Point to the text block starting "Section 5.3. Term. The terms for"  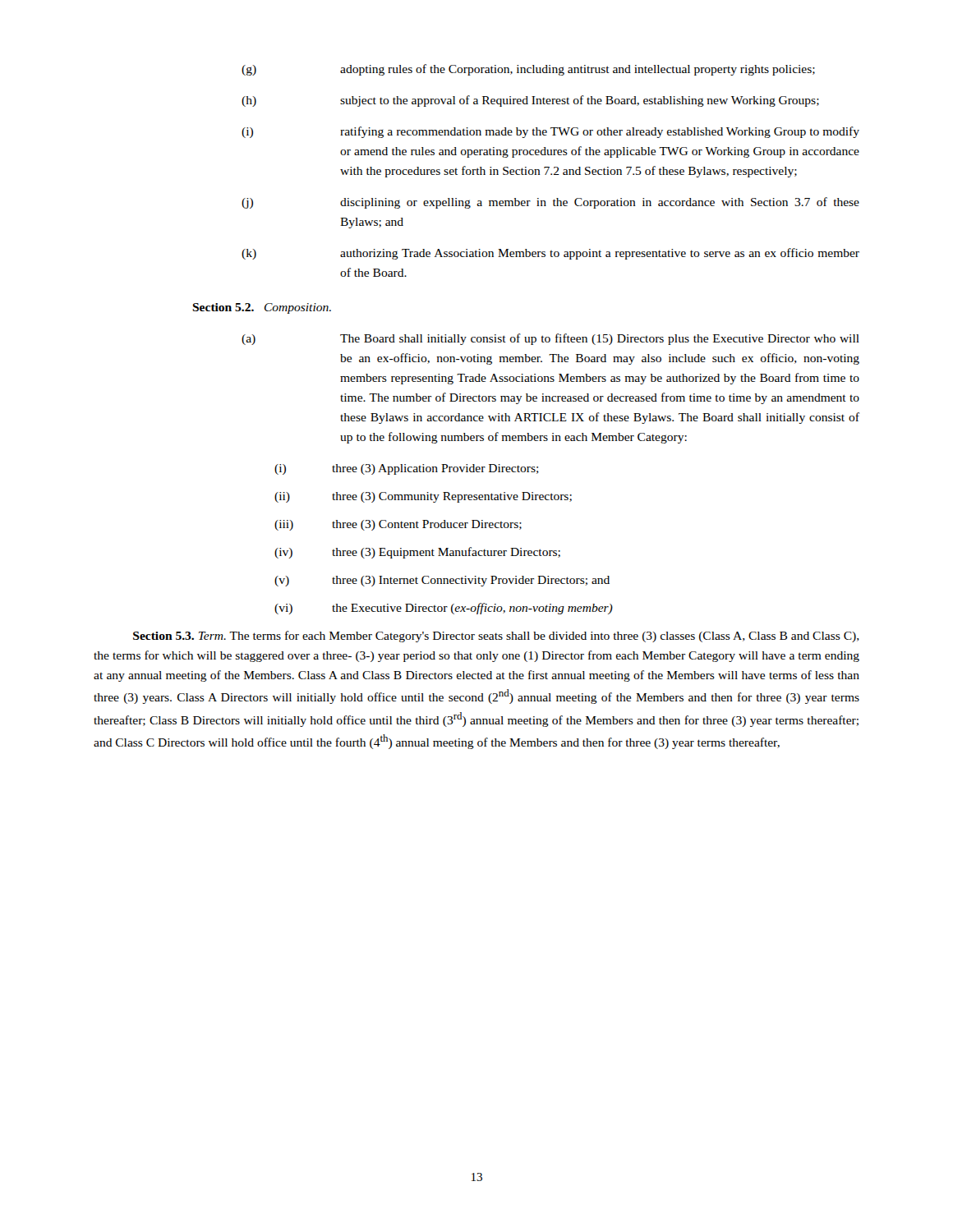point(476,689)
